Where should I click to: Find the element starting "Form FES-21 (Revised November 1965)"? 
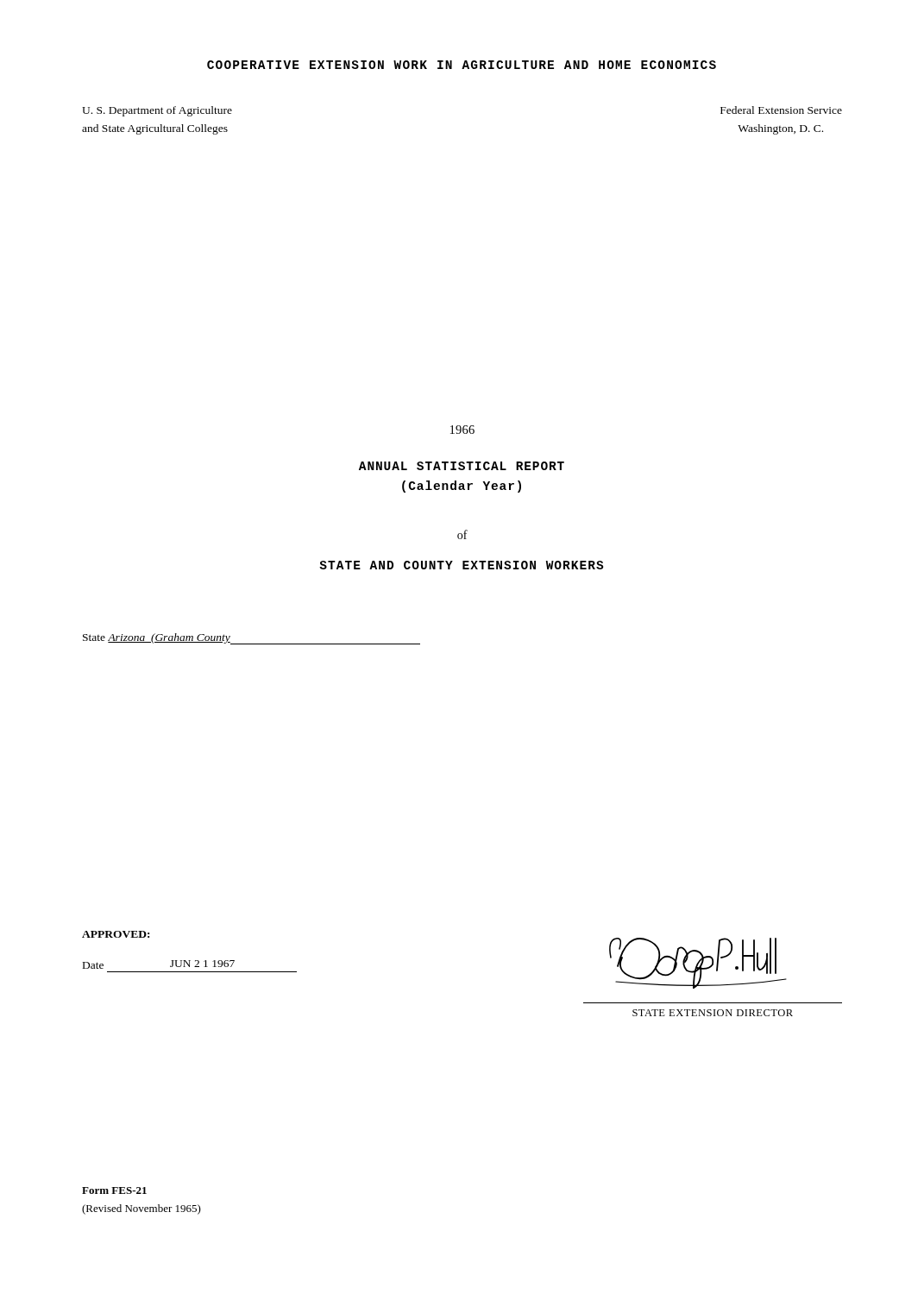(141, 1199)
